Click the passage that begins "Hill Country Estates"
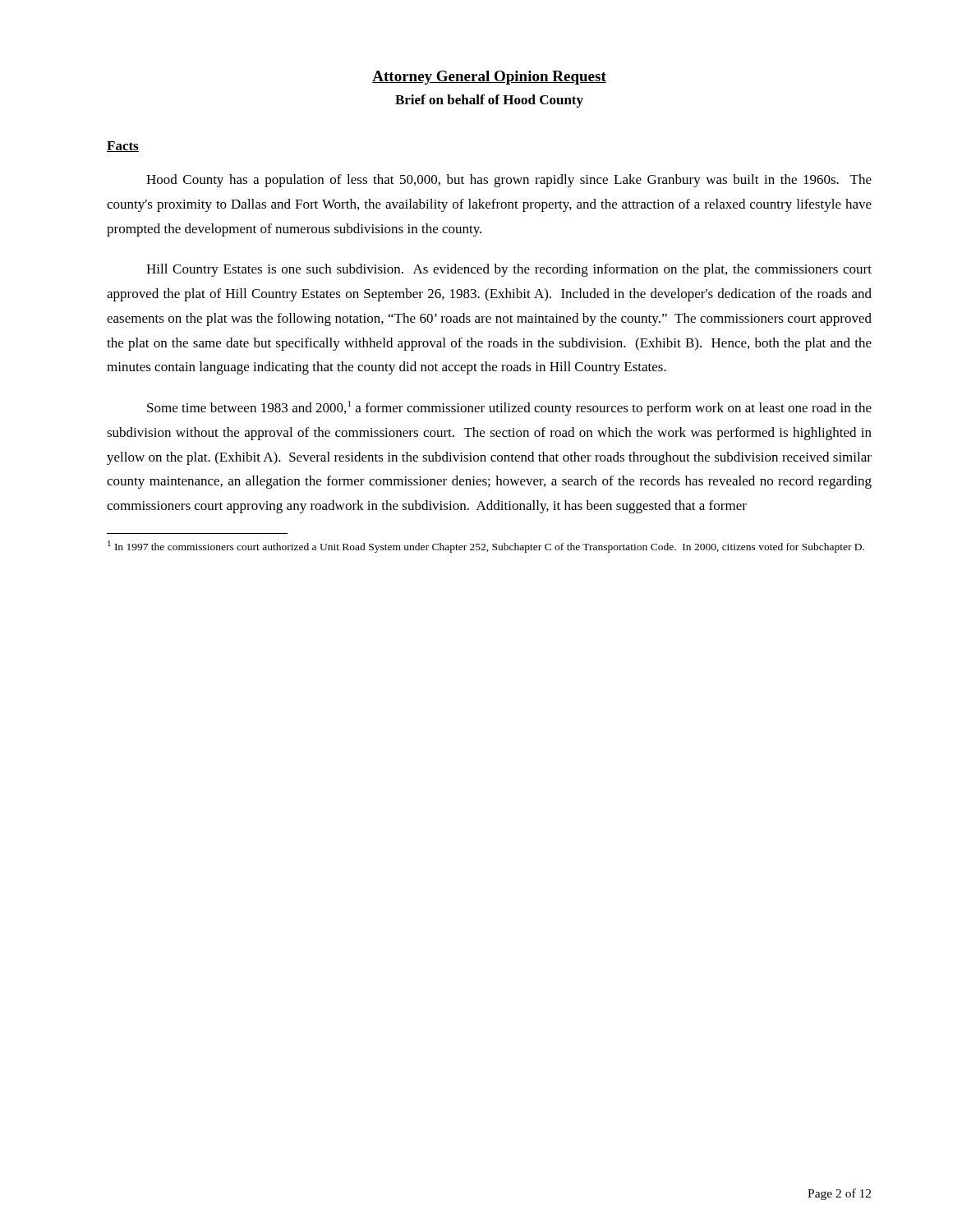 tap(489, 318)
